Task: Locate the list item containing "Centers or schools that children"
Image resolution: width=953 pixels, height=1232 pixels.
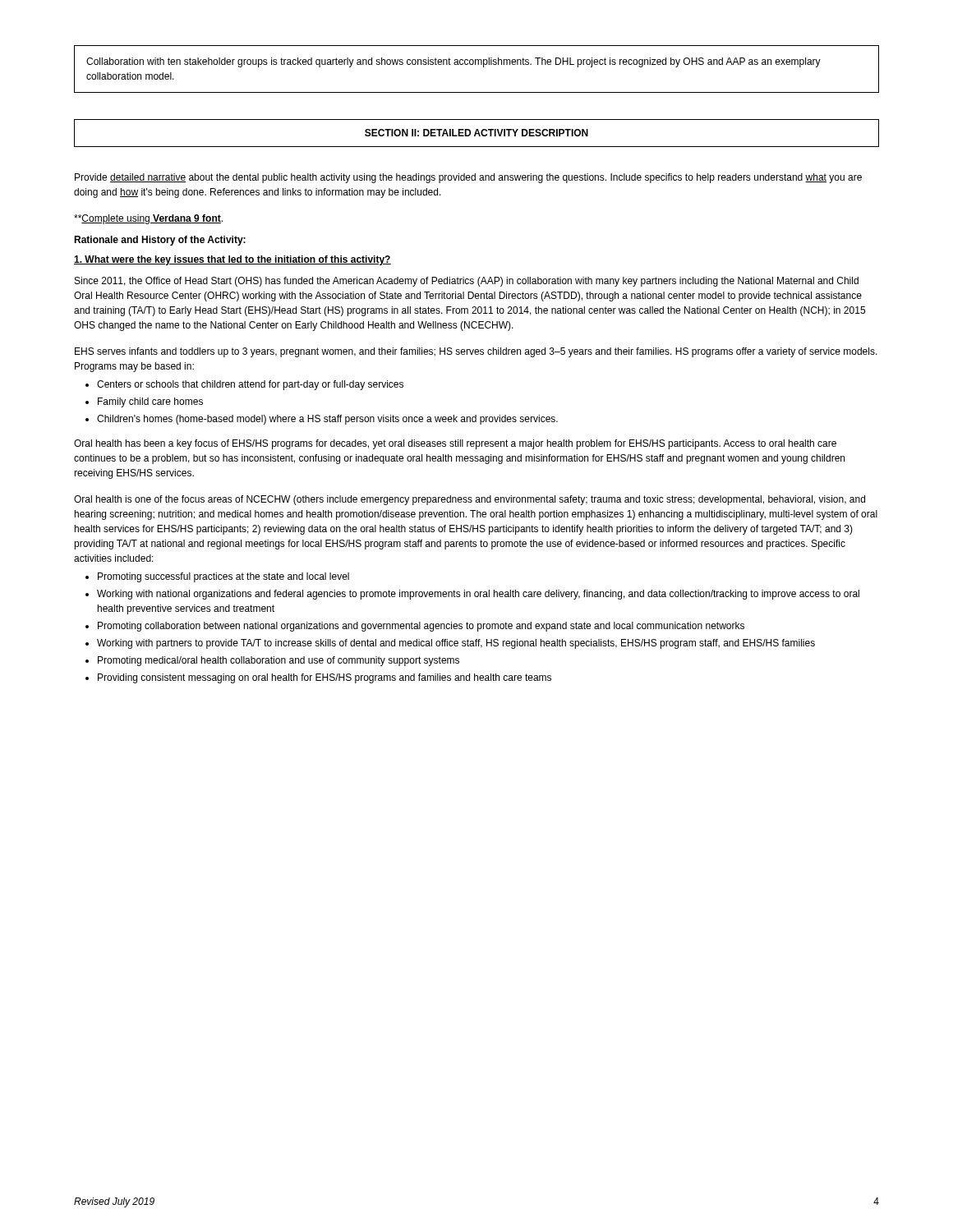Action: click(250, 384)
